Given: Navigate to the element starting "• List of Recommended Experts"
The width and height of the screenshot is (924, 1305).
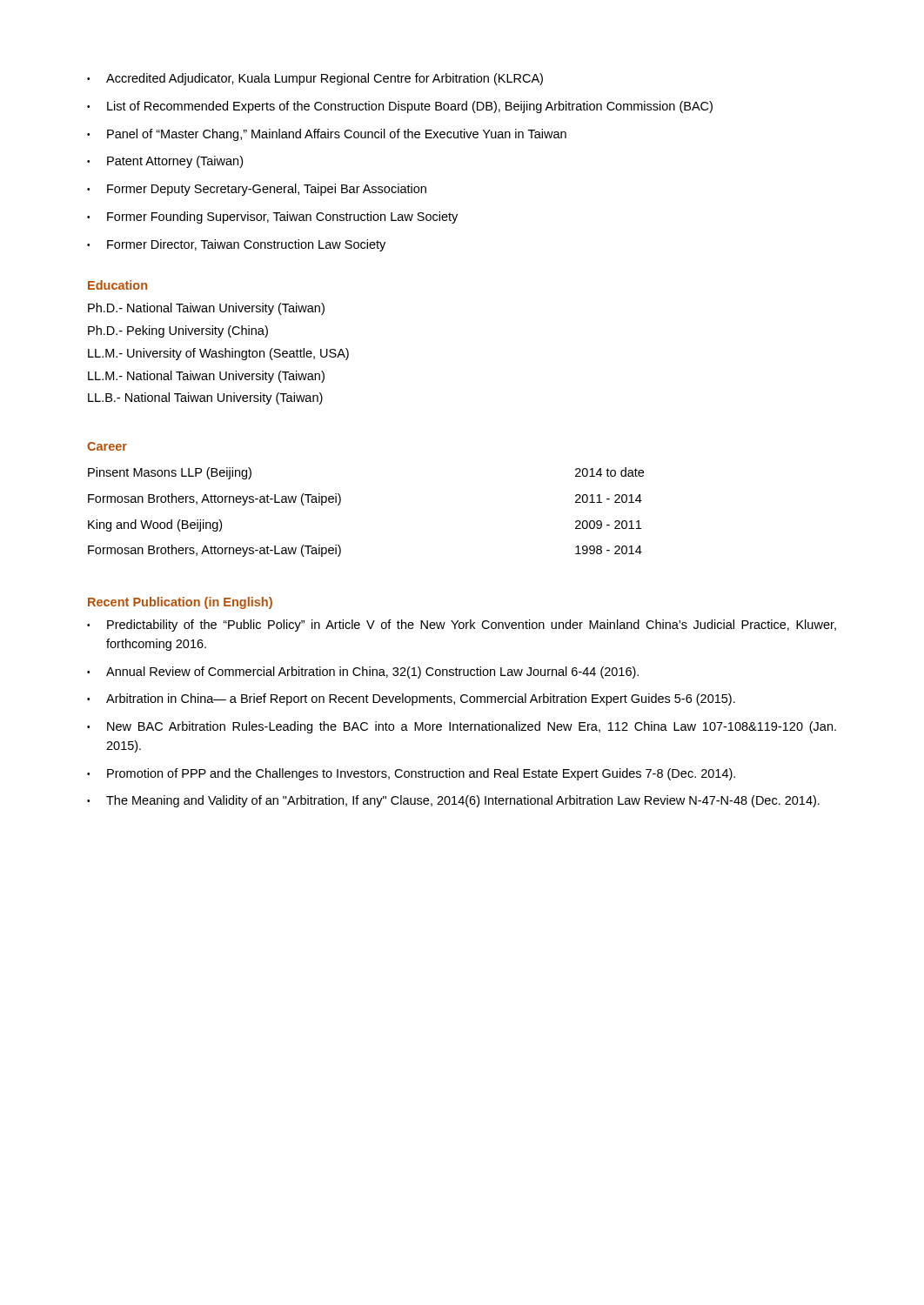Looking at the screenshot, I should 462,107.
